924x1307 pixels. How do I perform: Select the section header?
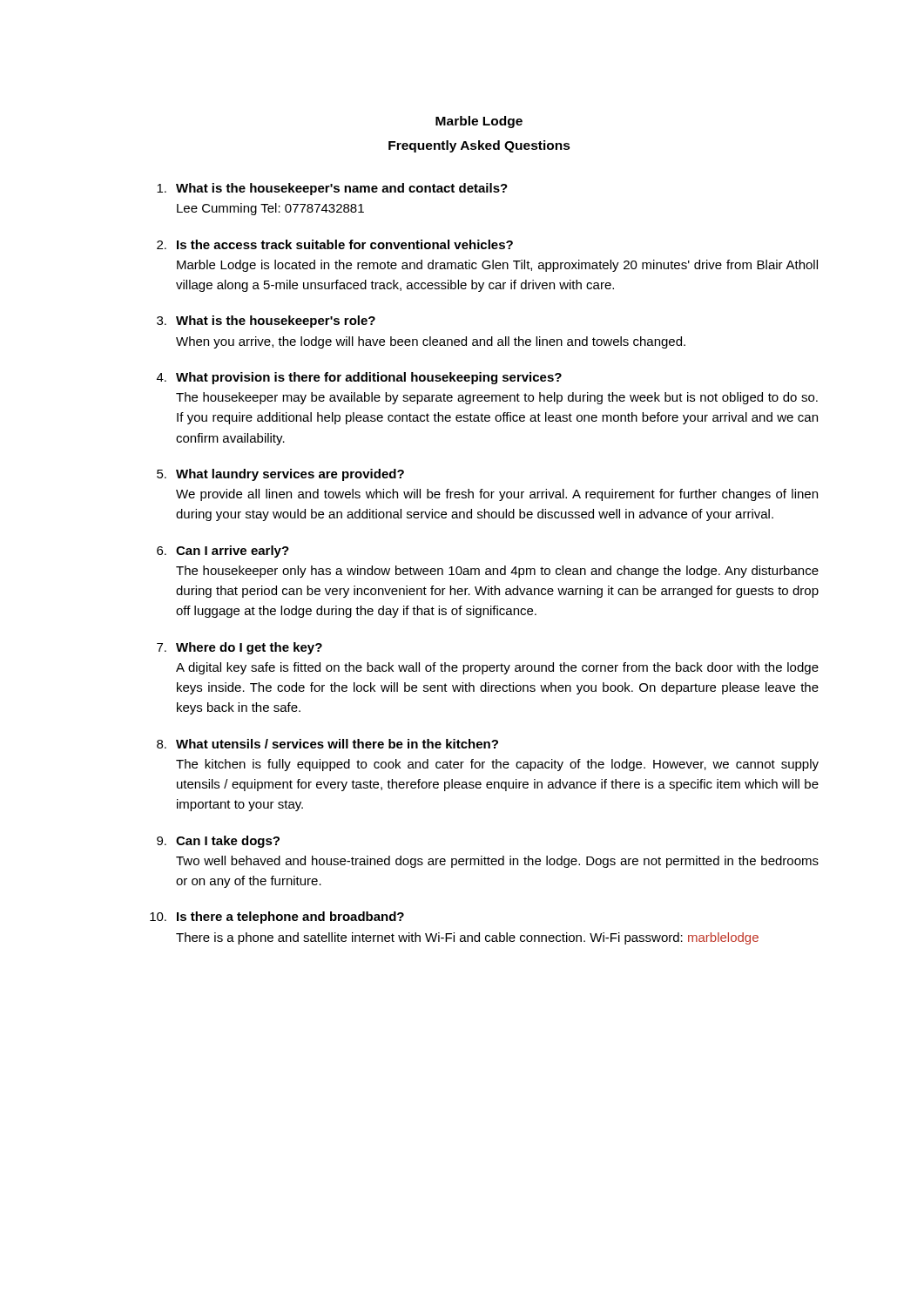pos(479,145)
